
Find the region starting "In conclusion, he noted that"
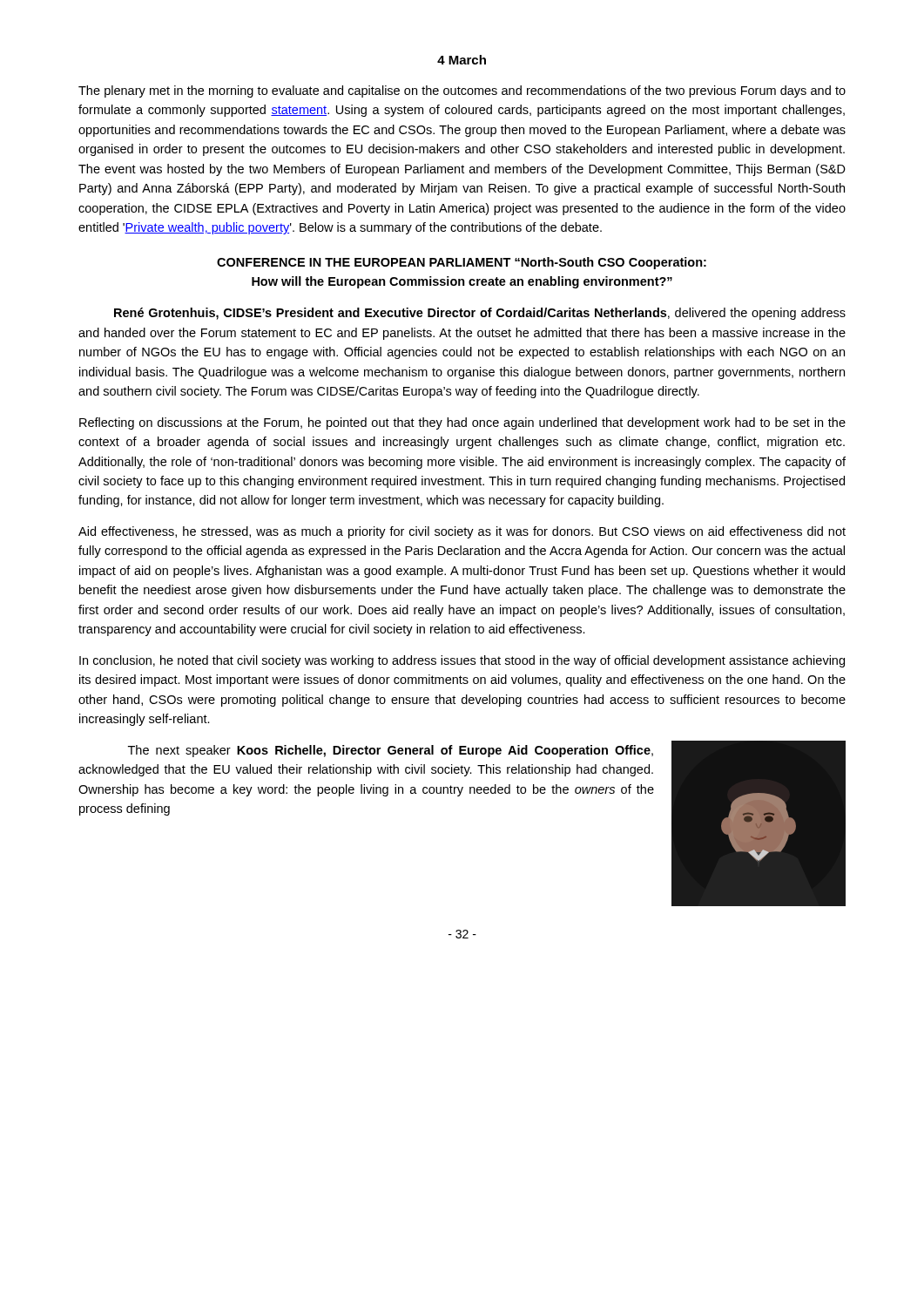(462, 690)
